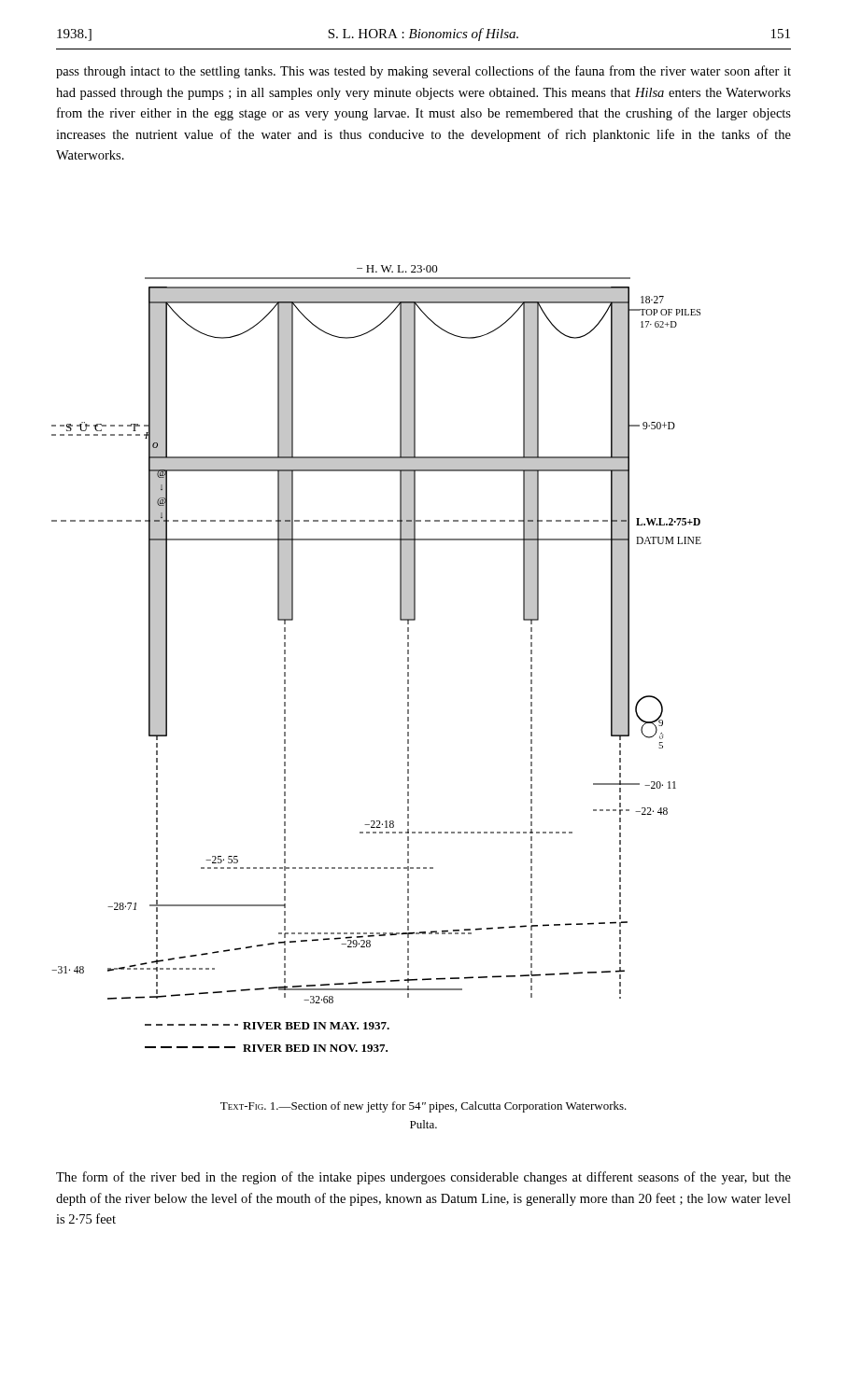Find the caption on this page that starts "Text-Fig. 1.—Section of new jetty for 54" pipes,"

[424, 1115]
